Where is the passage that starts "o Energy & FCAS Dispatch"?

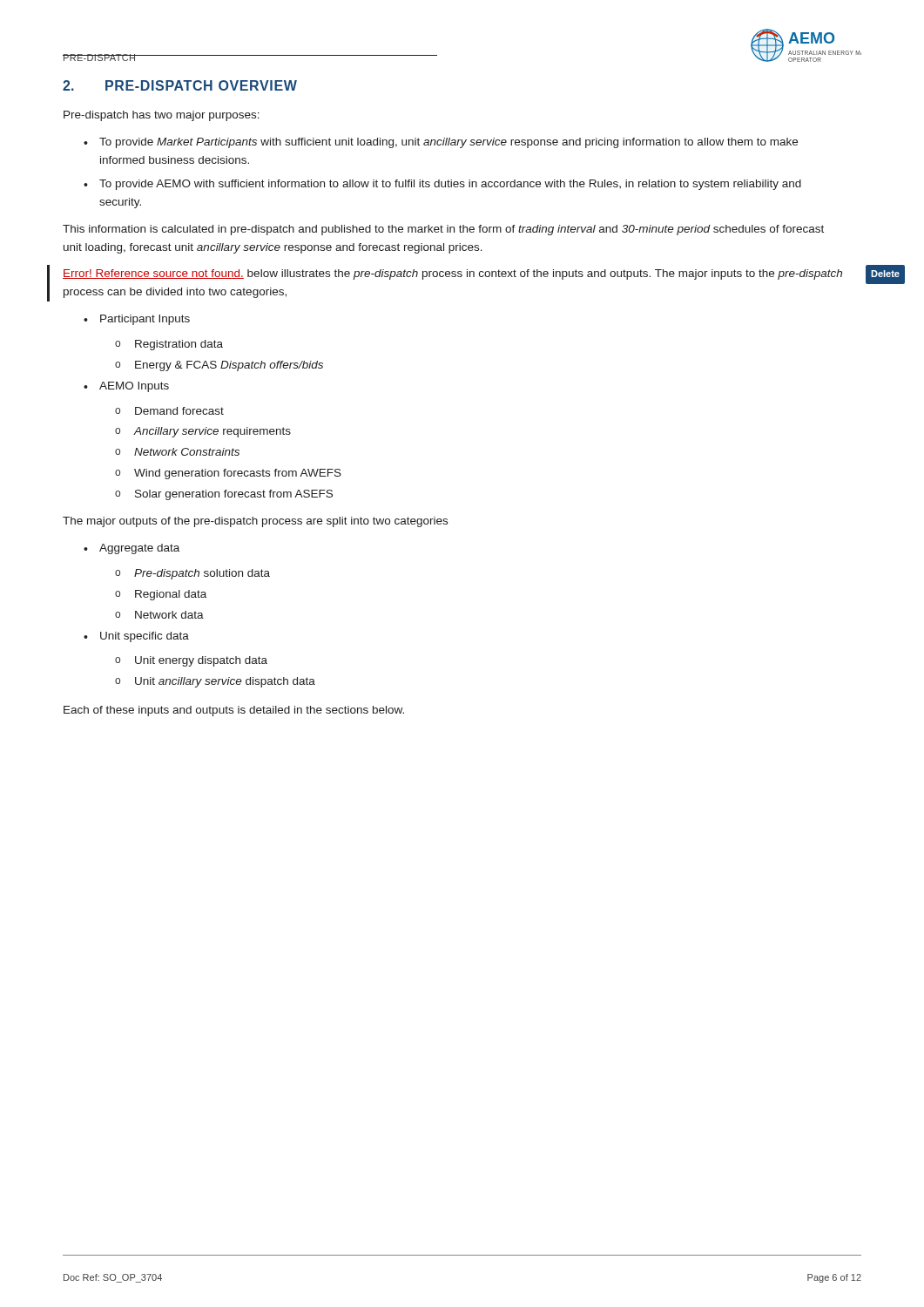point(219,365)
